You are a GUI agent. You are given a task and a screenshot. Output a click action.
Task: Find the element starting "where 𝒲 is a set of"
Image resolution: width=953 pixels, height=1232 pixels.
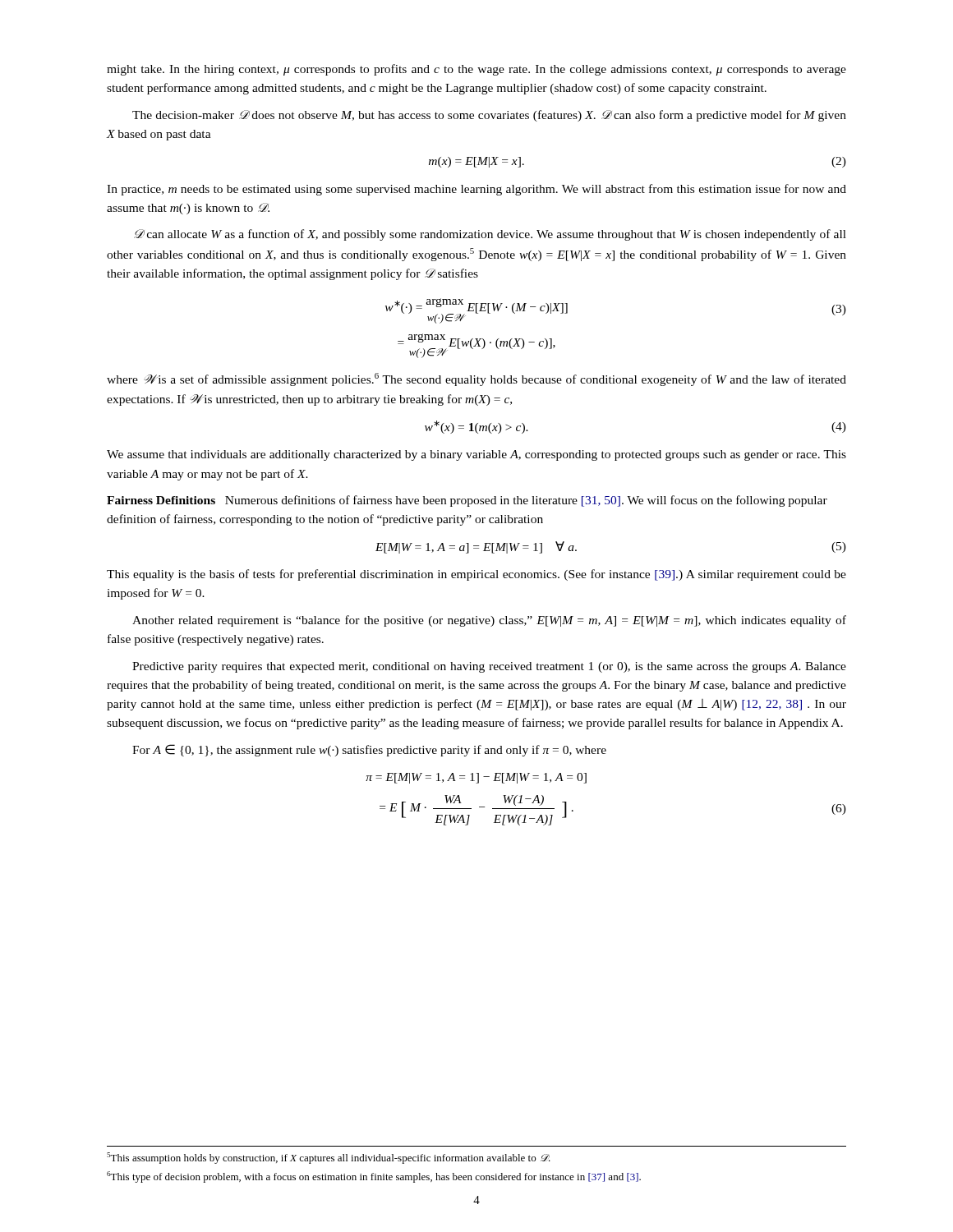[x=476, y=388]
